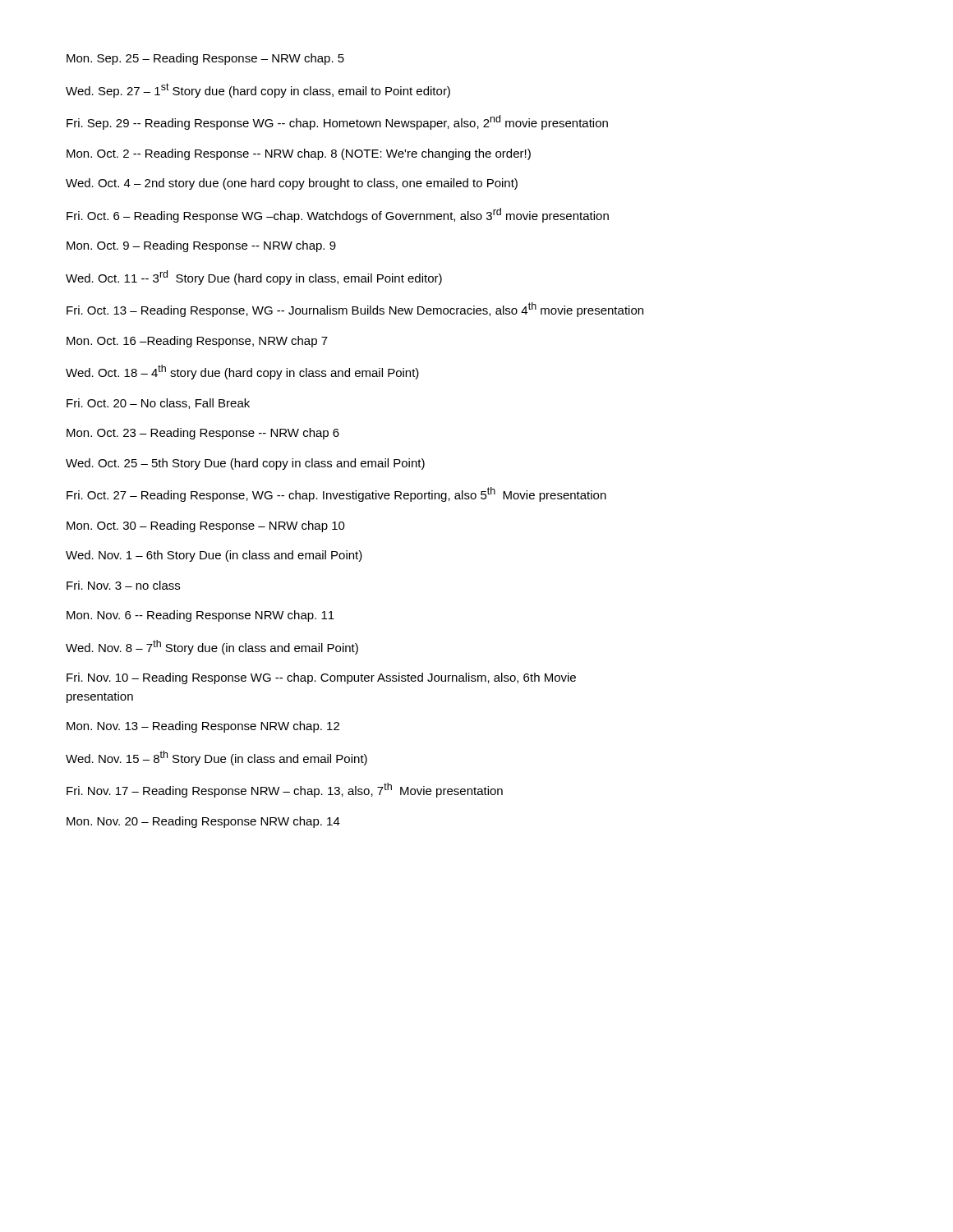Locate the block of text that opens with "Mon. Oct. 9 – Reading"

pos(201,245)
